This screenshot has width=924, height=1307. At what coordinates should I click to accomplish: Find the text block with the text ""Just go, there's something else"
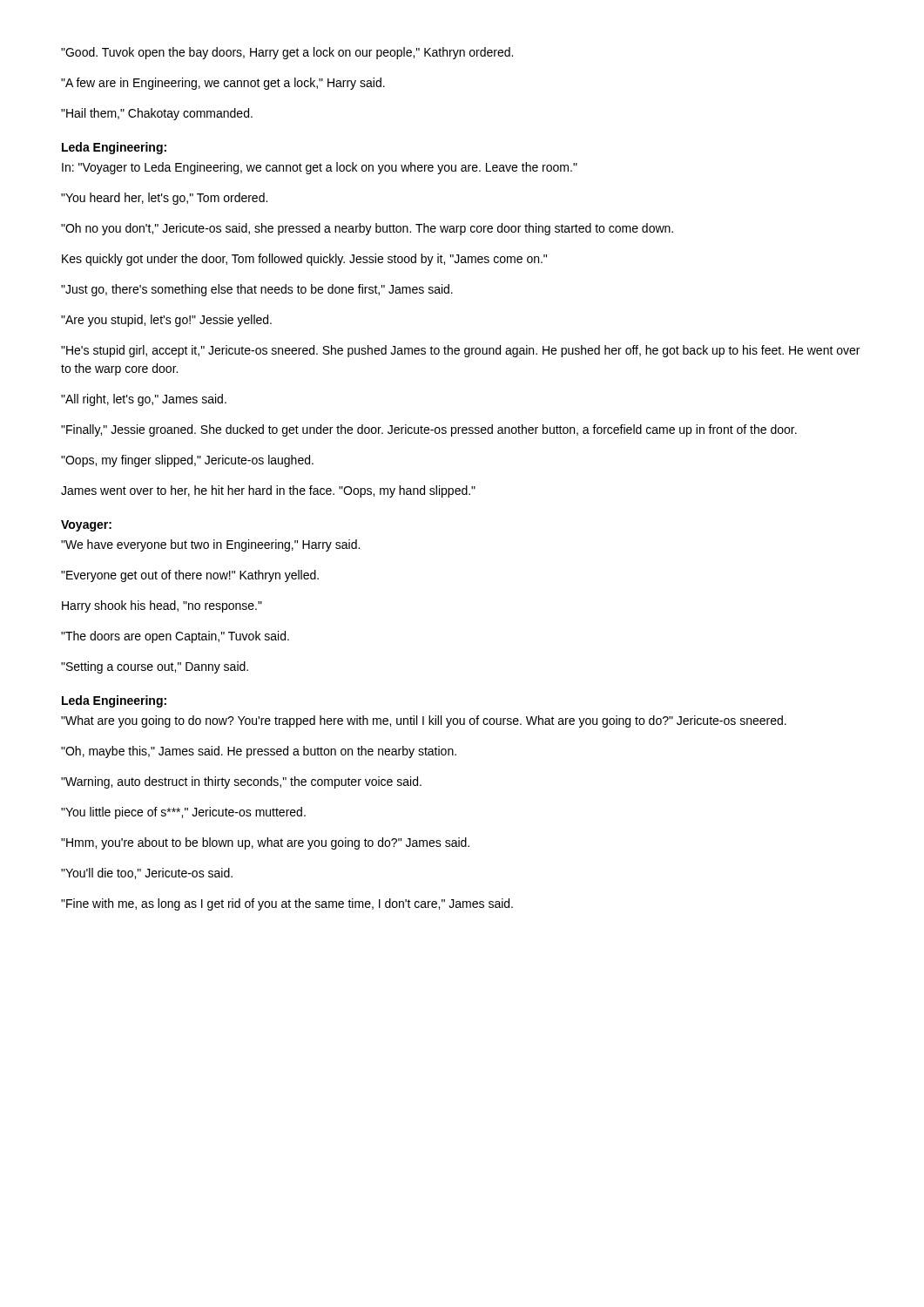(x=257, y=289)
